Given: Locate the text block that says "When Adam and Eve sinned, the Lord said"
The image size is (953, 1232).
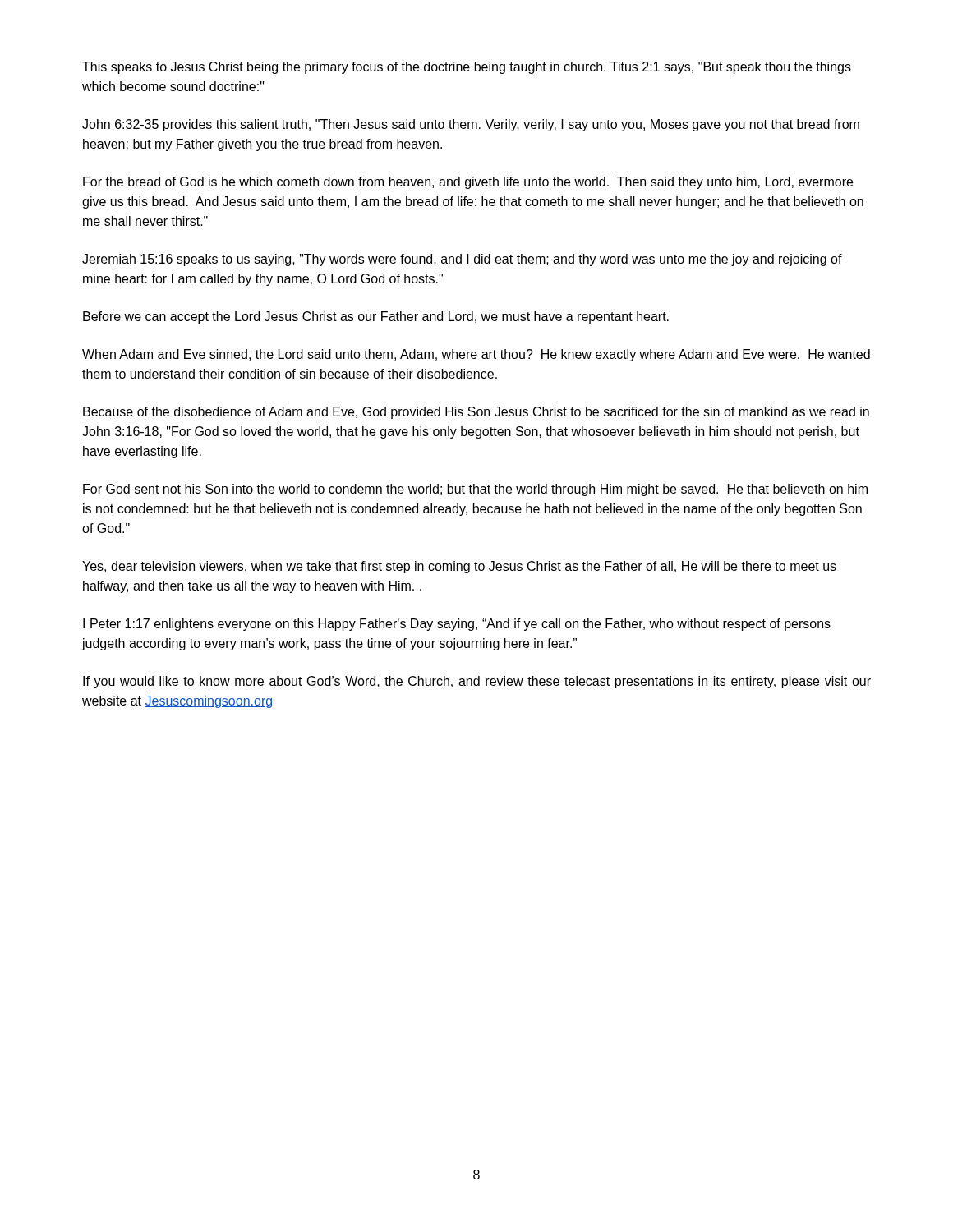Looking at the screenshot, I should tap(476, 364).
